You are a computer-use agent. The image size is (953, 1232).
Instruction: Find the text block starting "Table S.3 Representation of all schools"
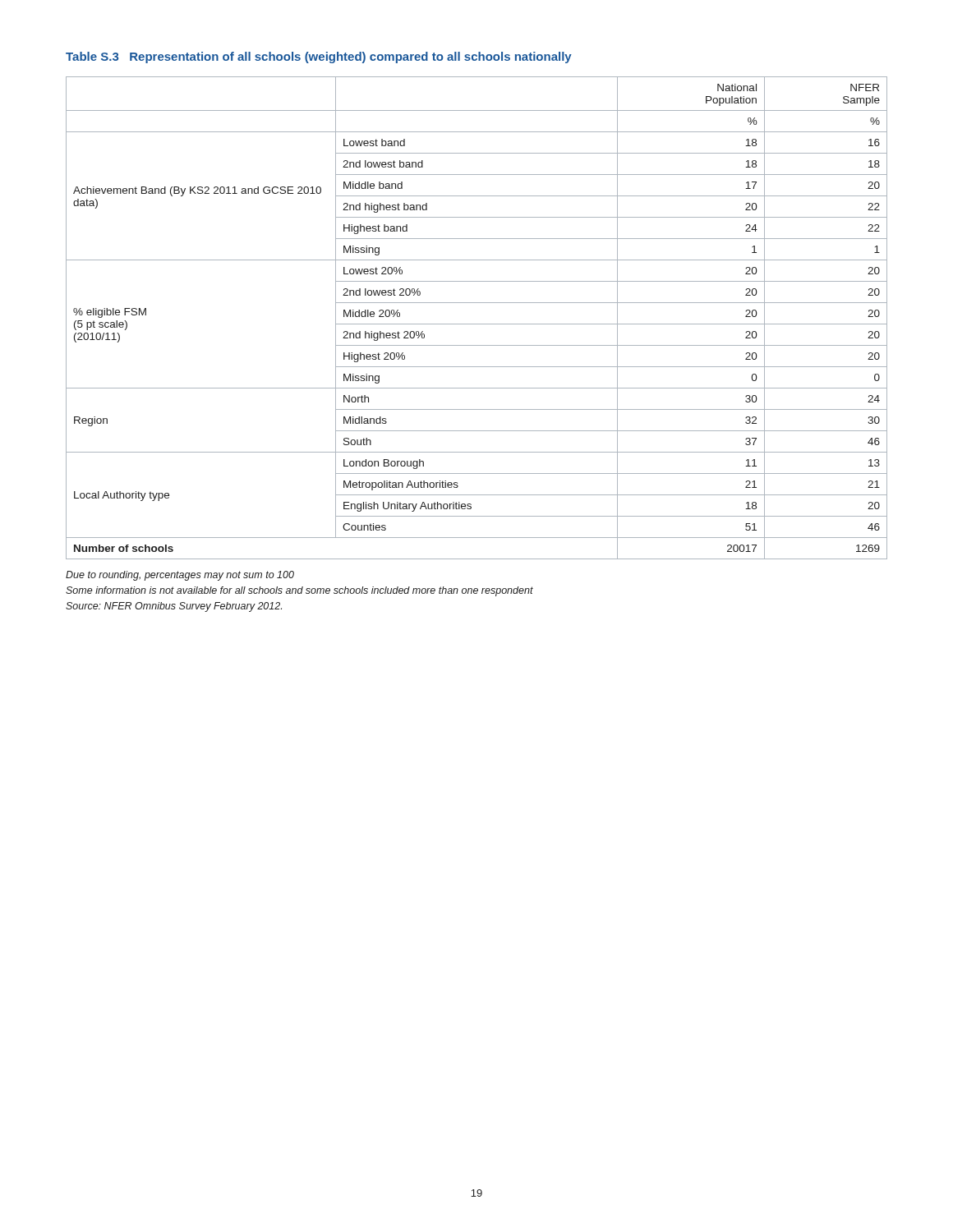pyautogui.click(x=319, y=56)
